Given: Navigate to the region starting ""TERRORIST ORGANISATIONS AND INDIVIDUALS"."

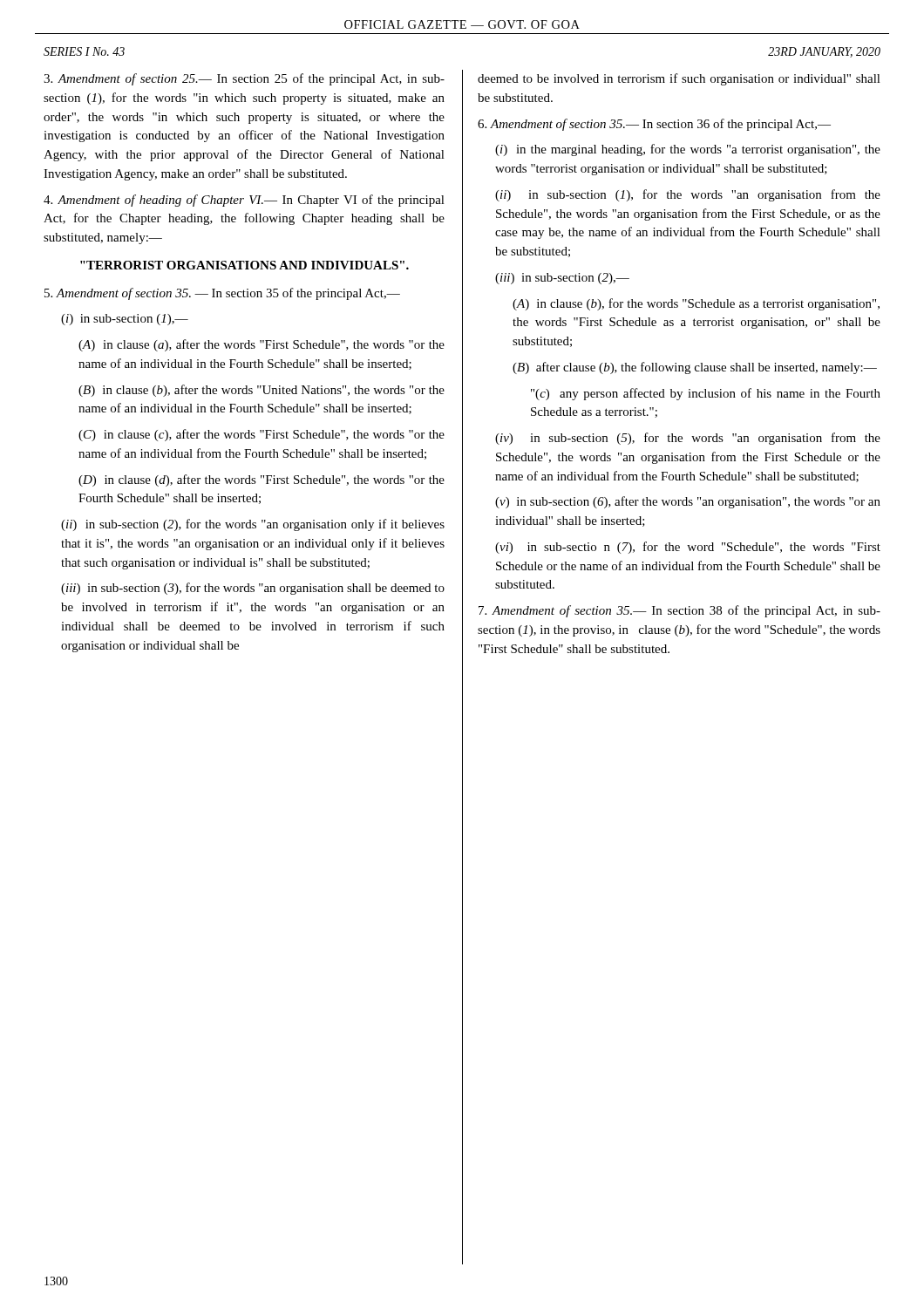Looking at the screenshot, I should point(244,266).
